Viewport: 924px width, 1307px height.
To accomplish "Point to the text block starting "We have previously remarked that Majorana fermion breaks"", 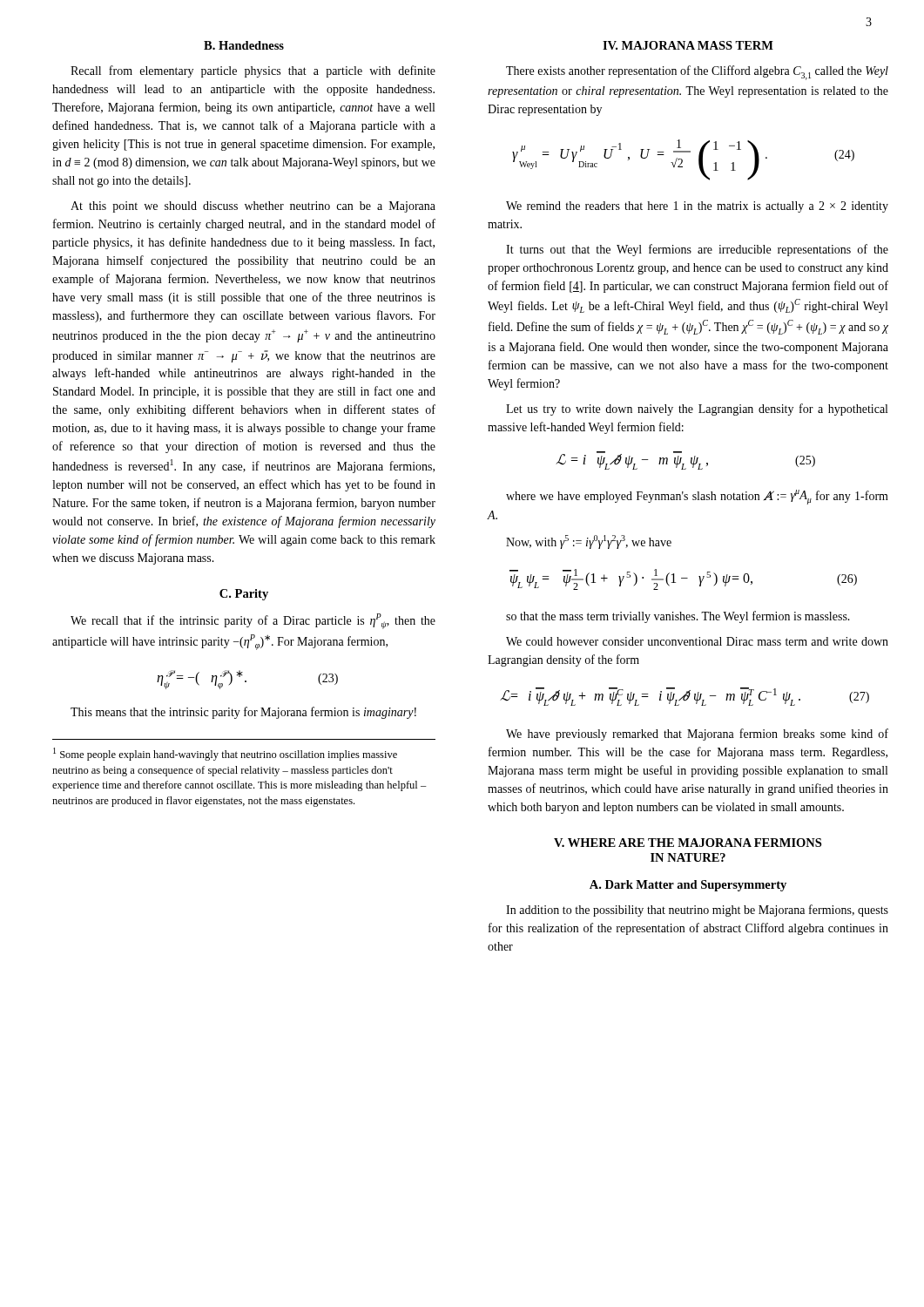I will click(x=688, y=770).
